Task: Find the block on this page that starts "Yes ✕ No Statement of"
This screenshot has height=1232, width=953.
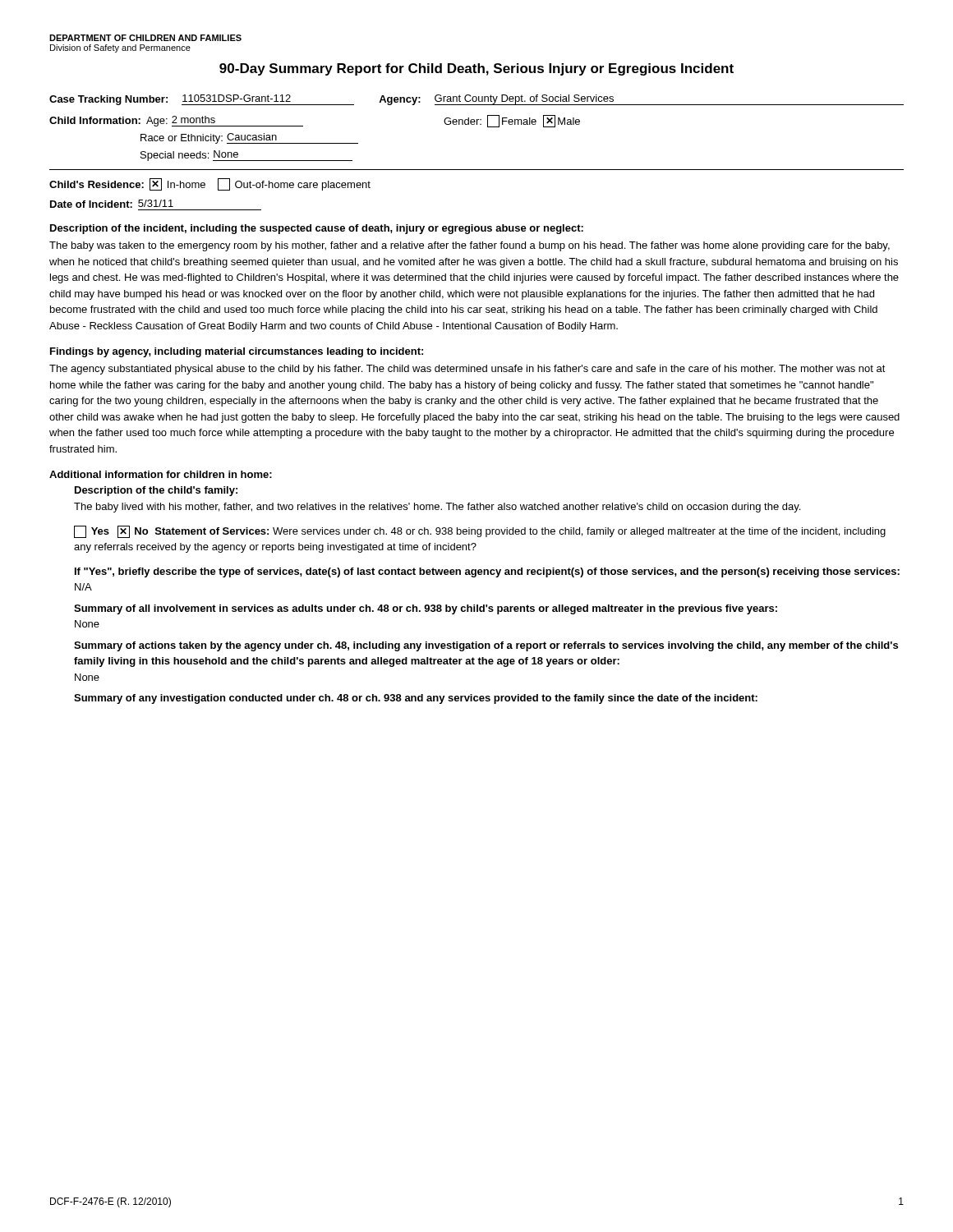Action: (x=480, y=539)
